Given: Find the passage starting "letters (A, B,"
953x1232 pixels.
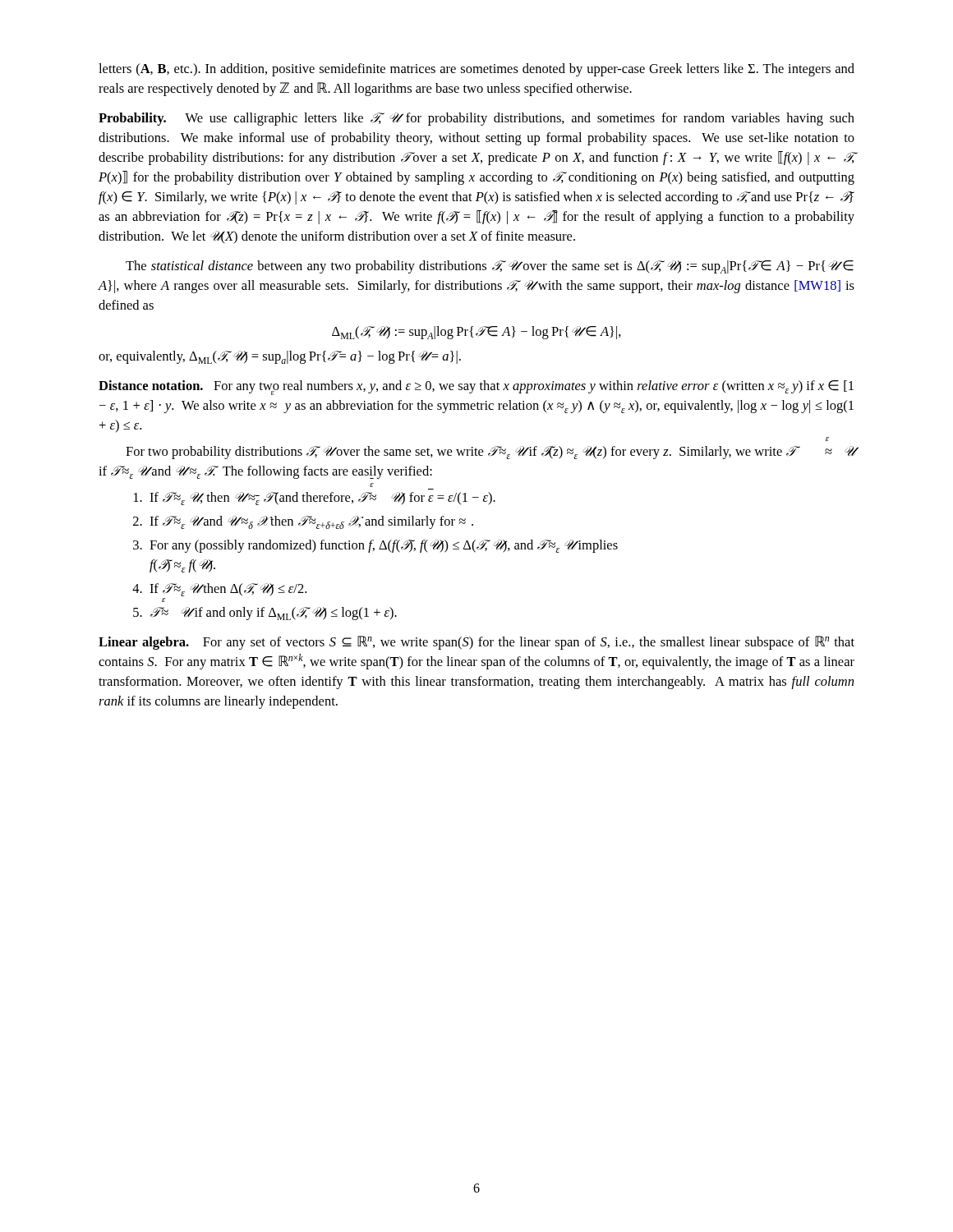Looking at the screenshot, I should [x=476, y=78].
